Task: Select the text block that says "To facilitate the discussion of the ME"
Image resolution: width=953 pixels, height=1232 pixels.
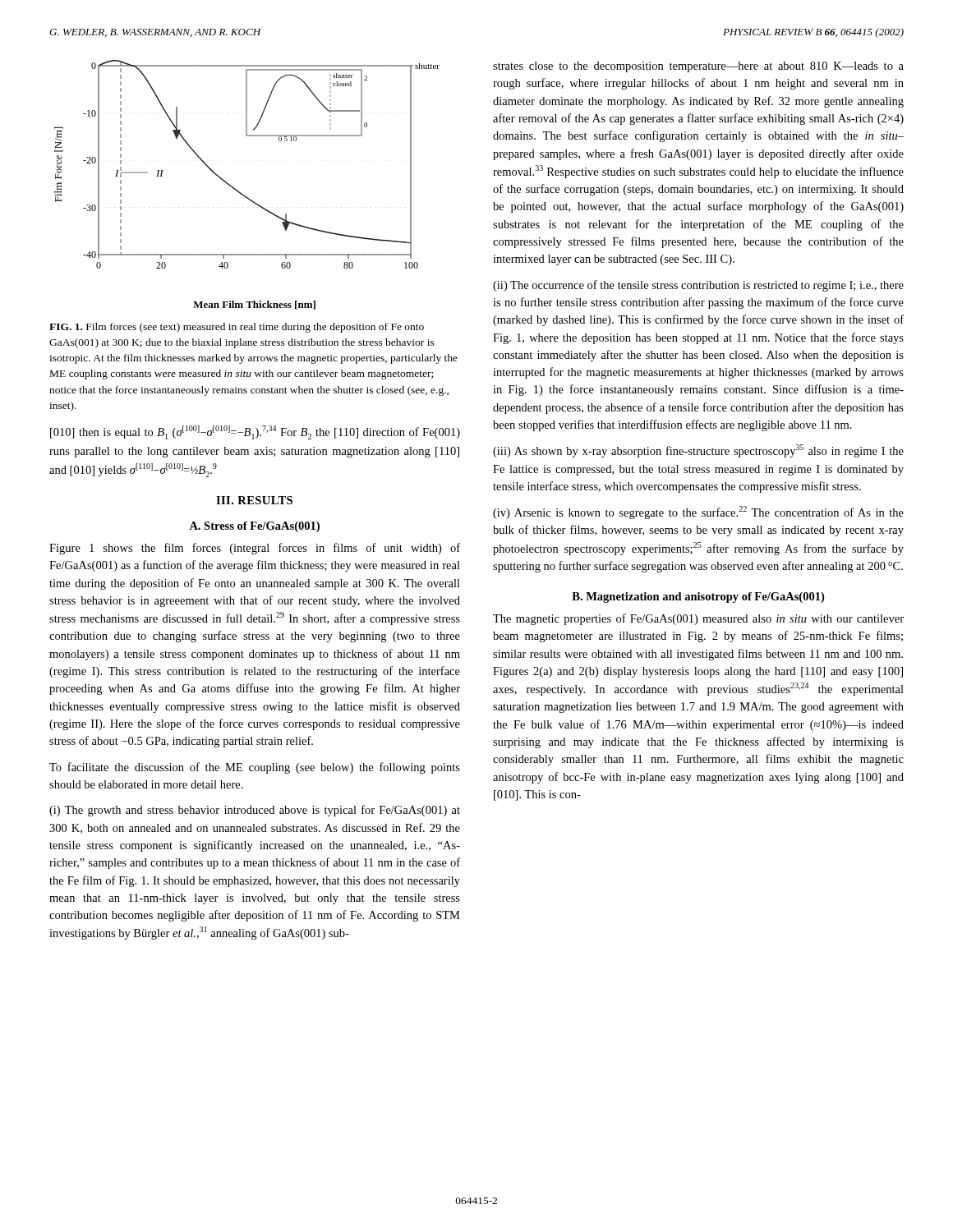Action: (x=255, y=776)
